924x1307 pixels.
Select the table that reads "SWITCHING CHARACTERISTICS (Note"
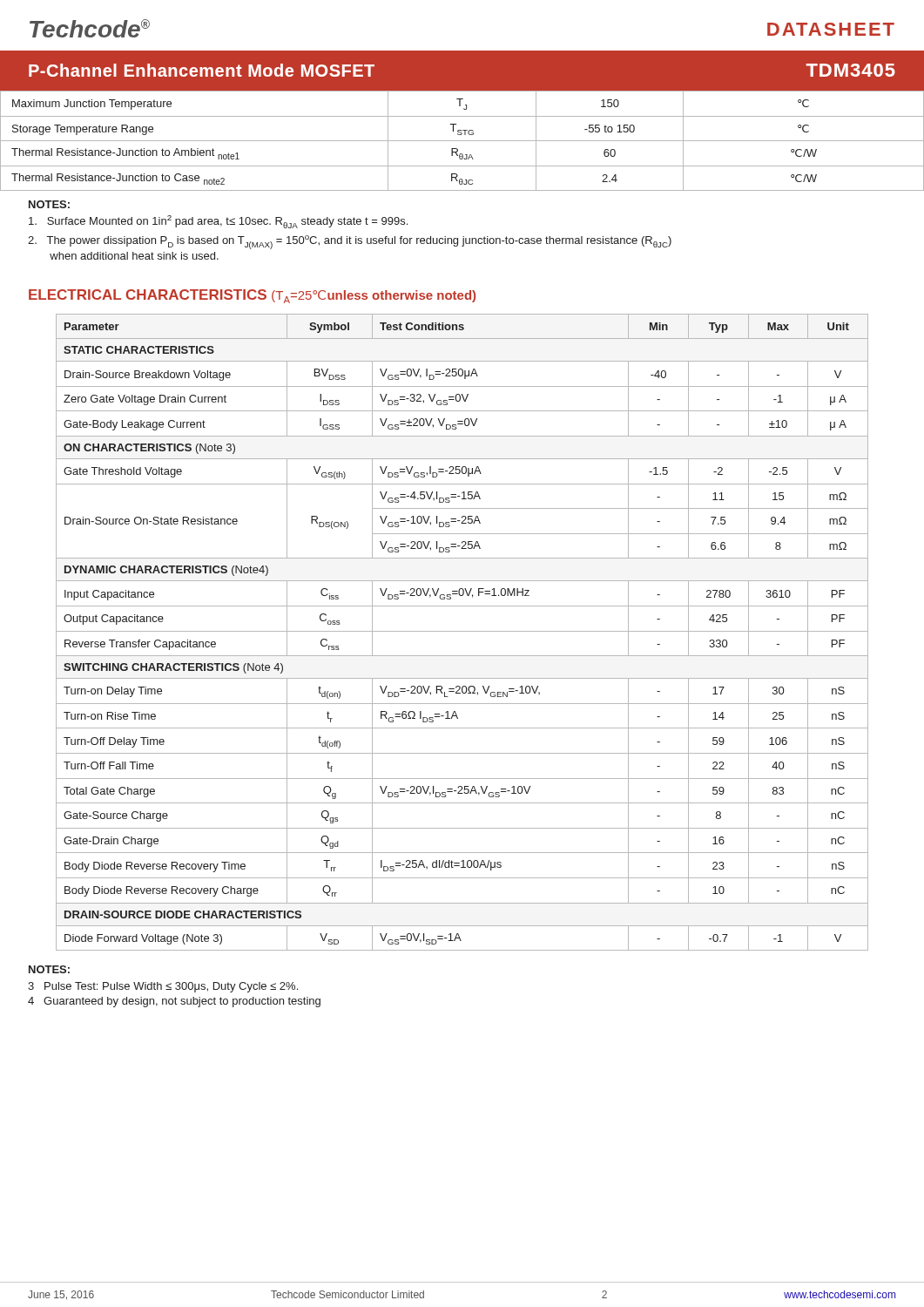(462, 632)
